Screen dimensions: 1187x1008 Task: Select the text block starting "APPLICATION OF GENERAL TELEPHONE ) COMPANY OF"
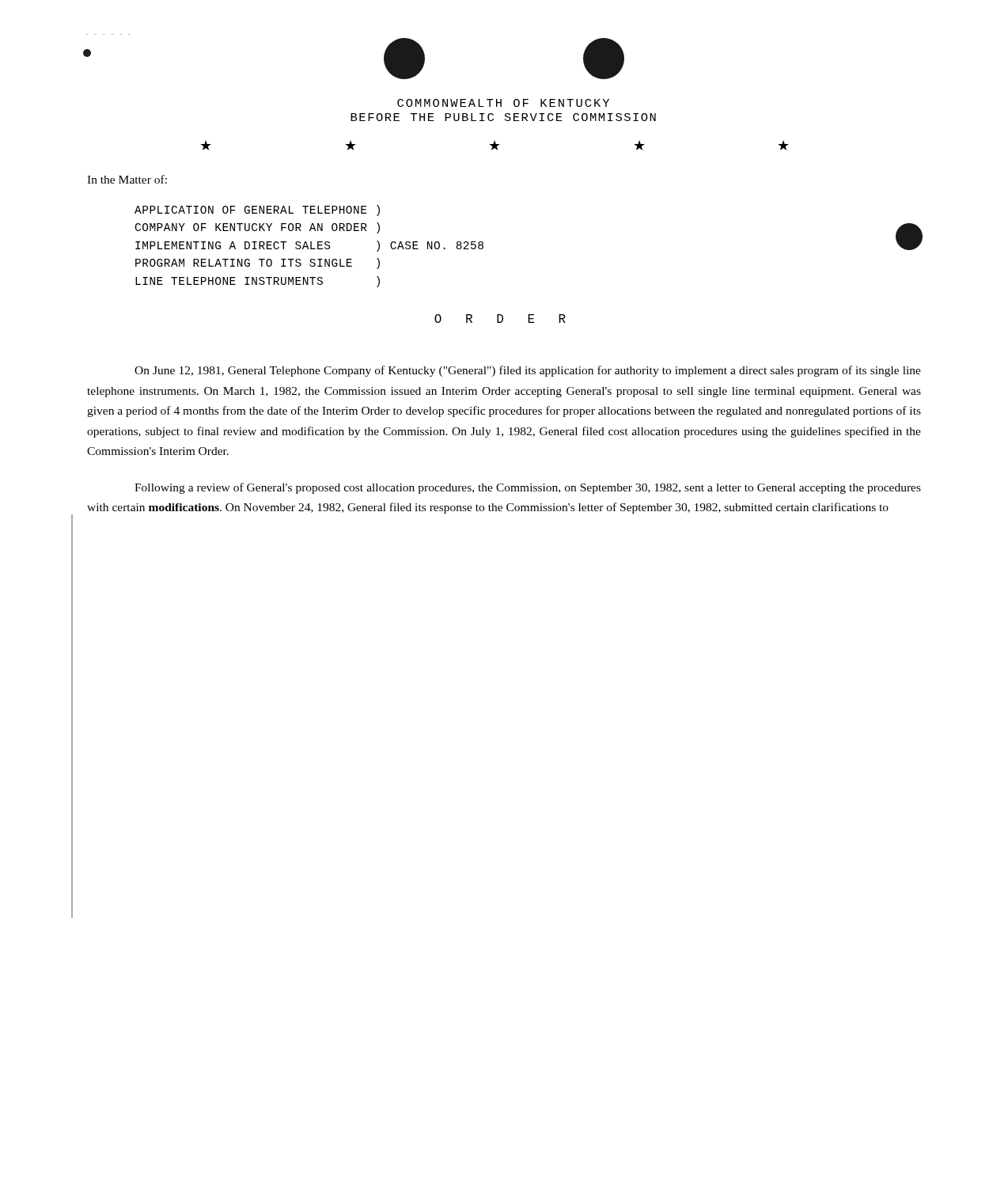coord(310,246)
